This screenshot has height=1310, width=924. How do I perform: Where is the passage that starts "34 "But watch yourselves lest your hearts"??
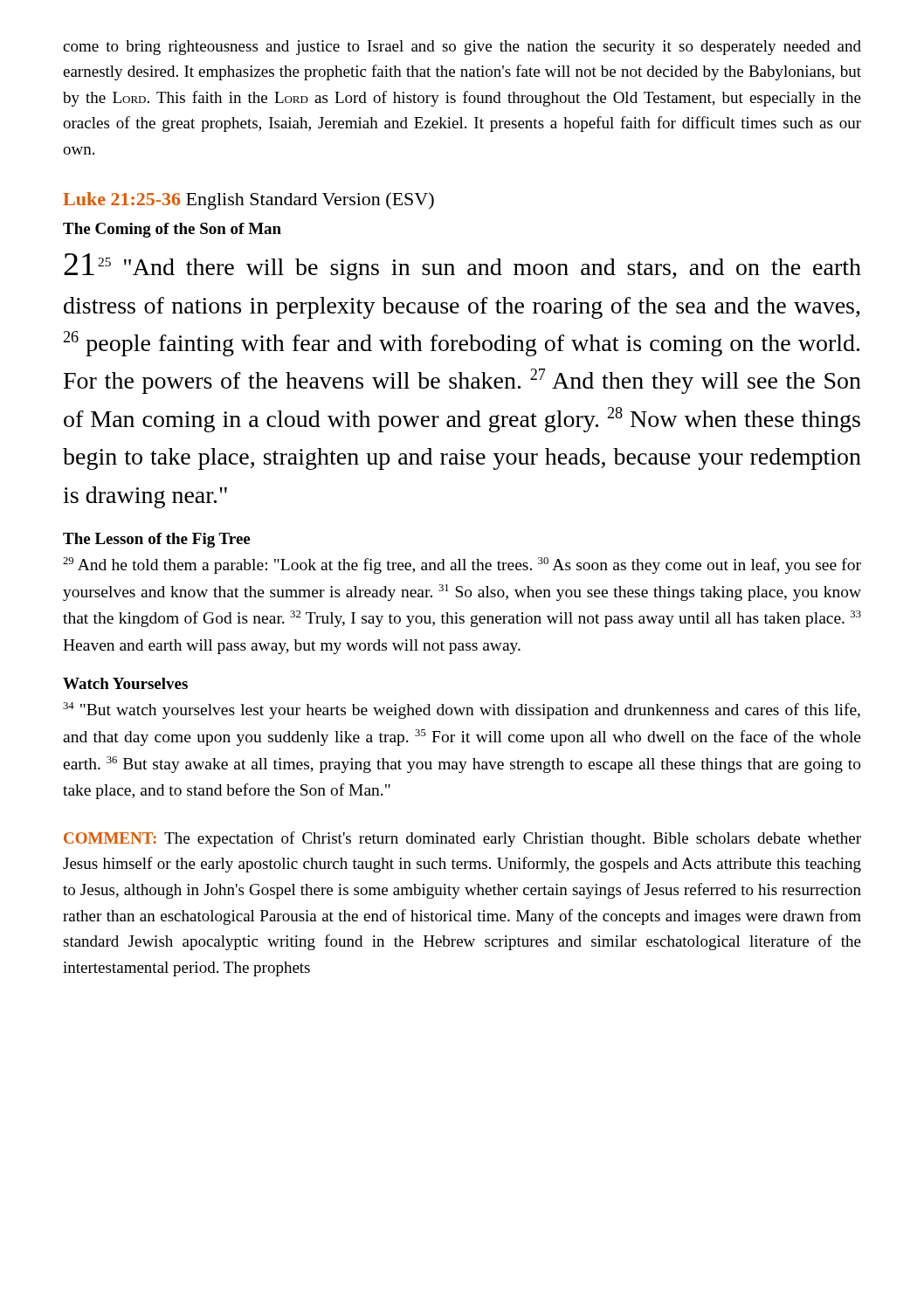click(462, 749)
